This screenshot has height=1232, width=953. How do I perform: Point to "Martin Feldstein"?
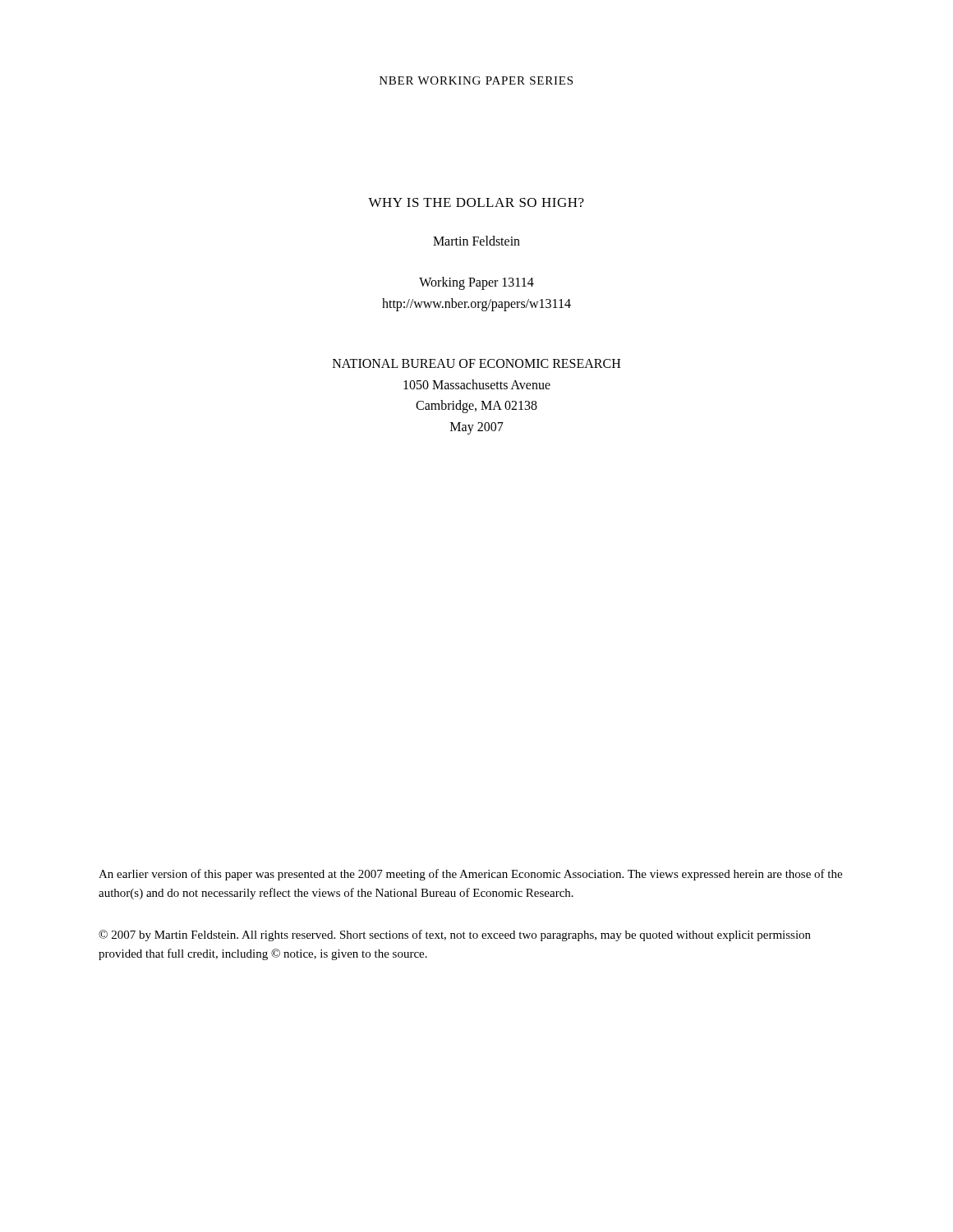476,241
